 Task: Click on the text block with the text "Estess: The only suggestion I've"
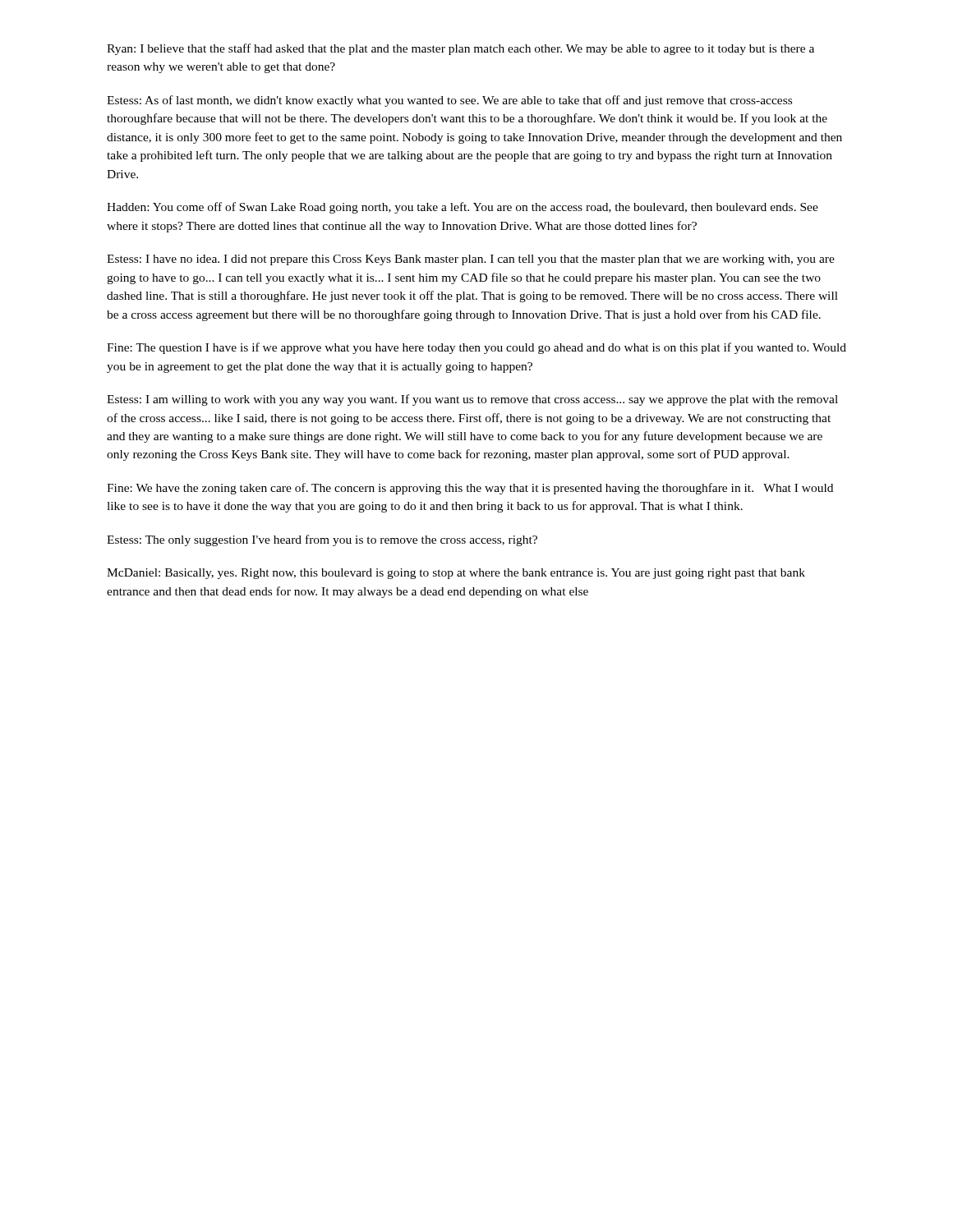(322, 539)
